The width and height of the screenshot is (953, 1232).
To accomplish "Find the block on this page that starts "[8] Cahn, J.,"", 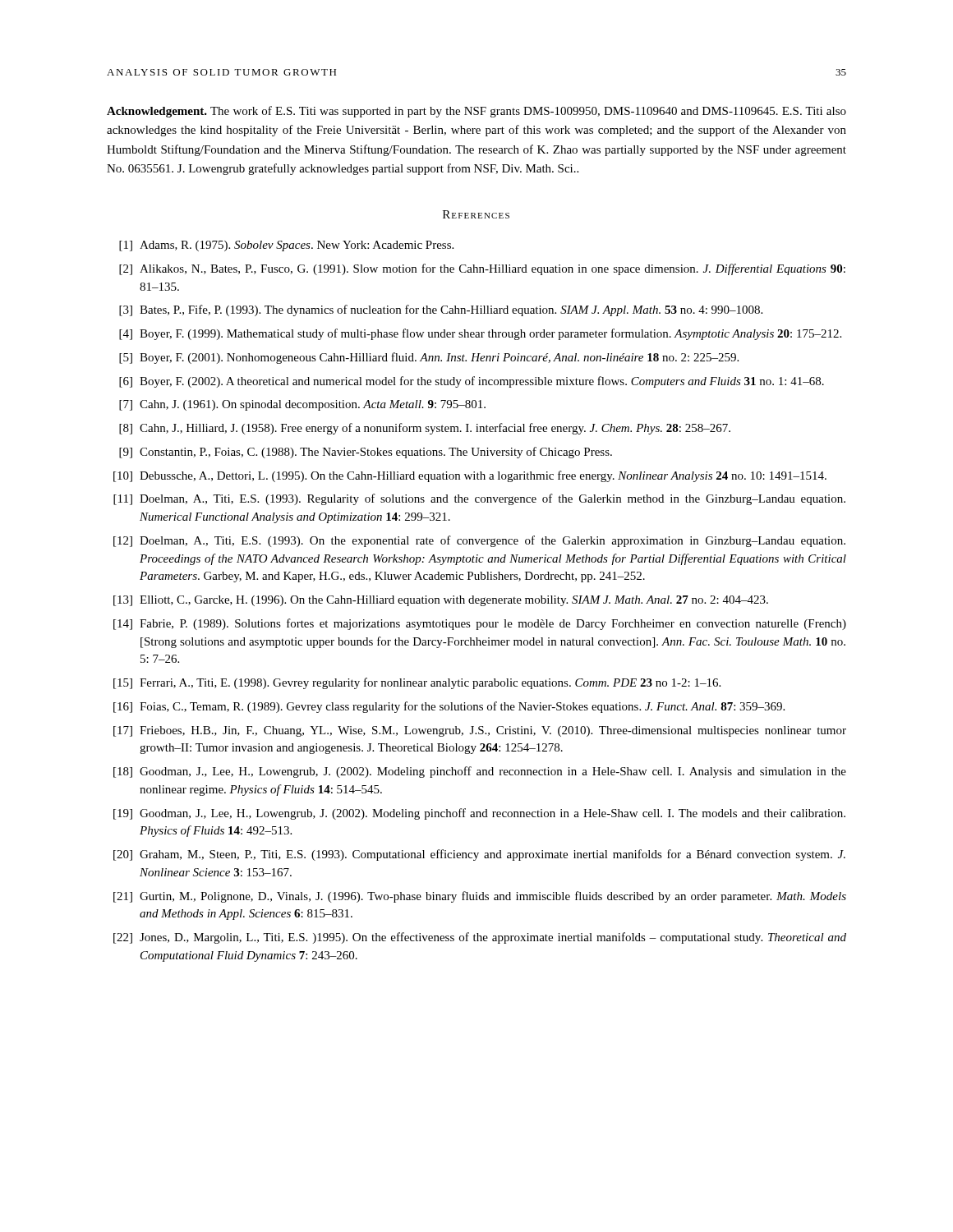I will (x=476, y=429).
